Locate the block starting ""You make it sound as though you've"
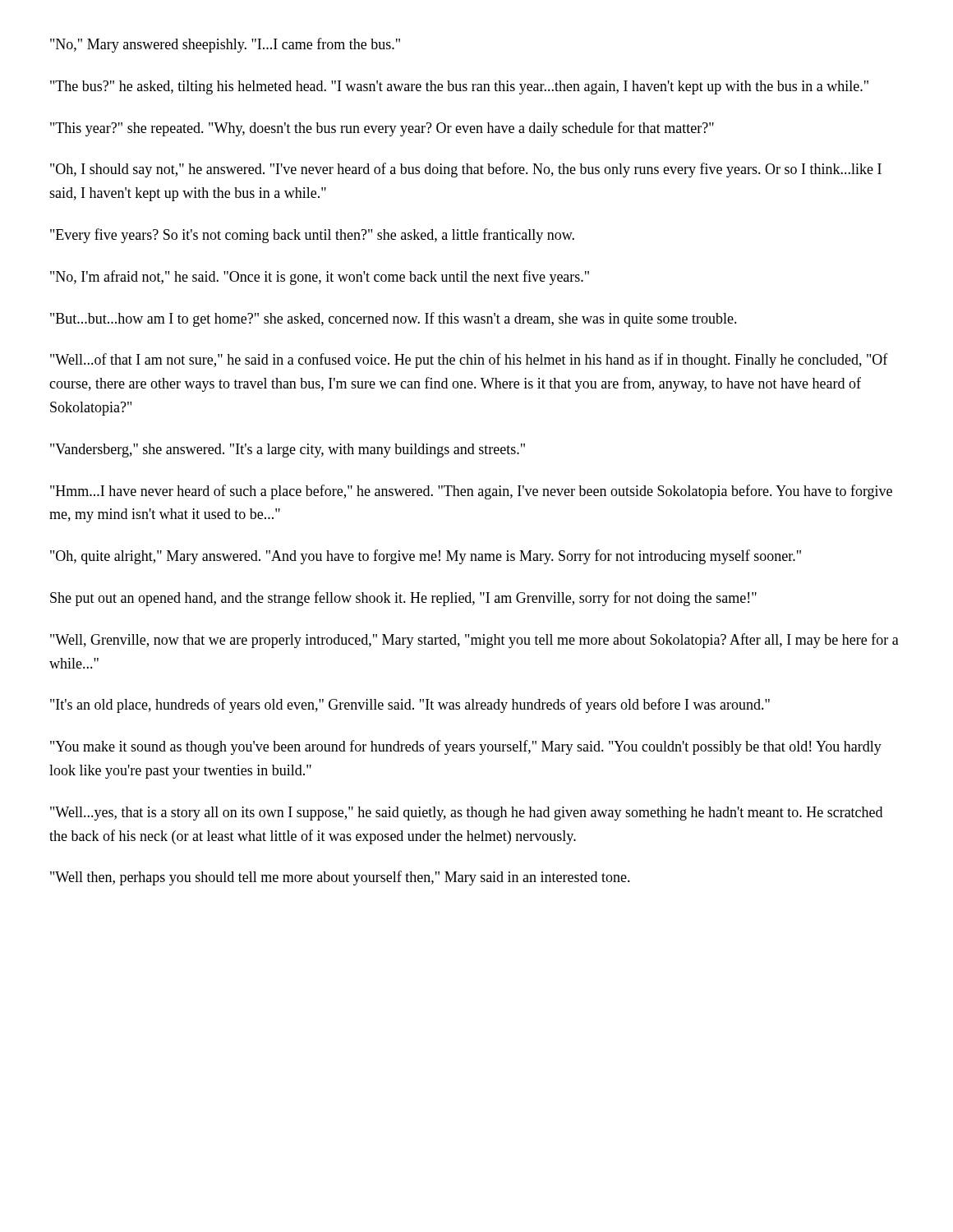Screen dimensions: 1232x953 [465, 759]
